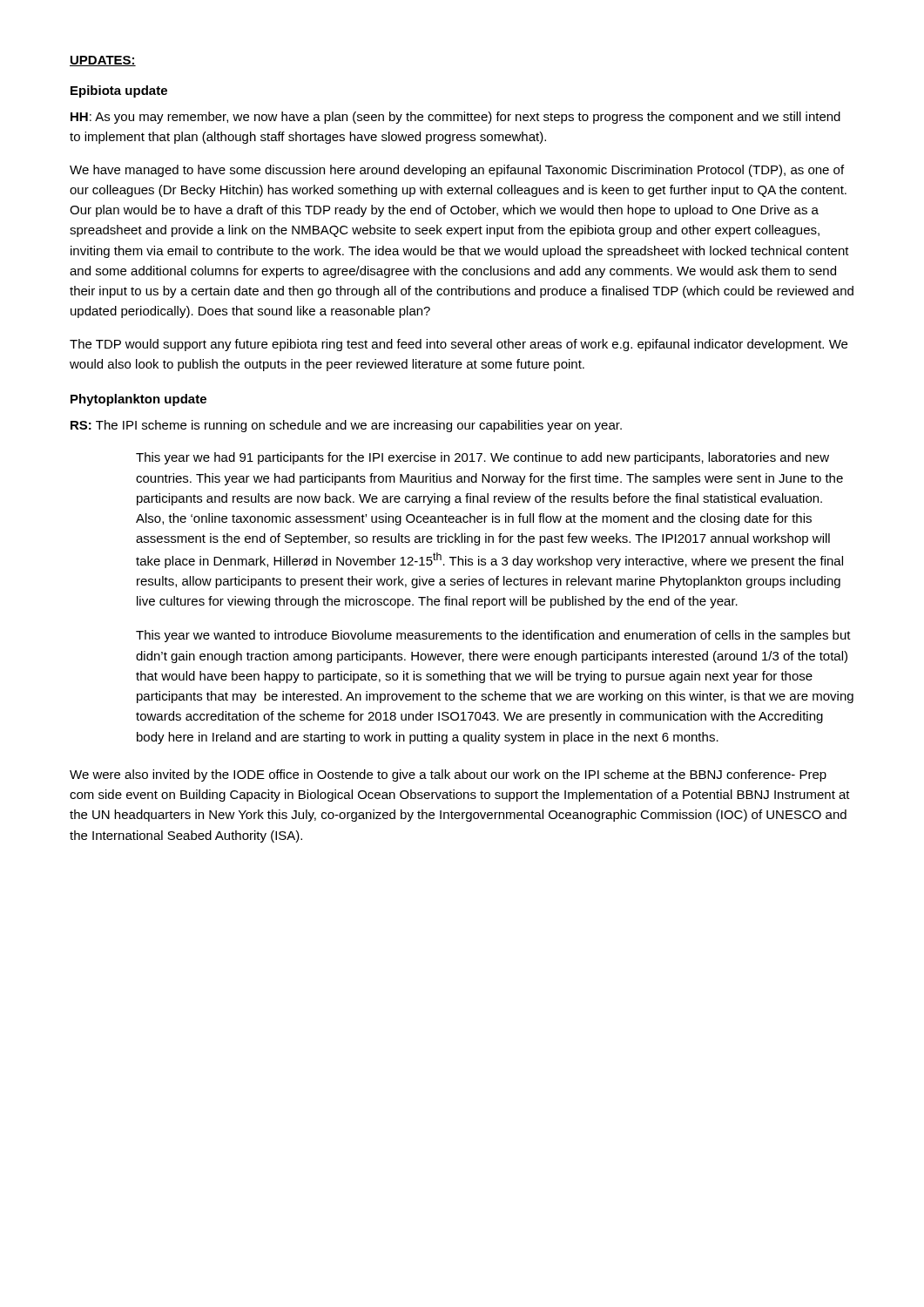Select the text starting "We were also"
Image resolution: width=924 pixels, height=1307 pixels.
(x=460, y=804)
